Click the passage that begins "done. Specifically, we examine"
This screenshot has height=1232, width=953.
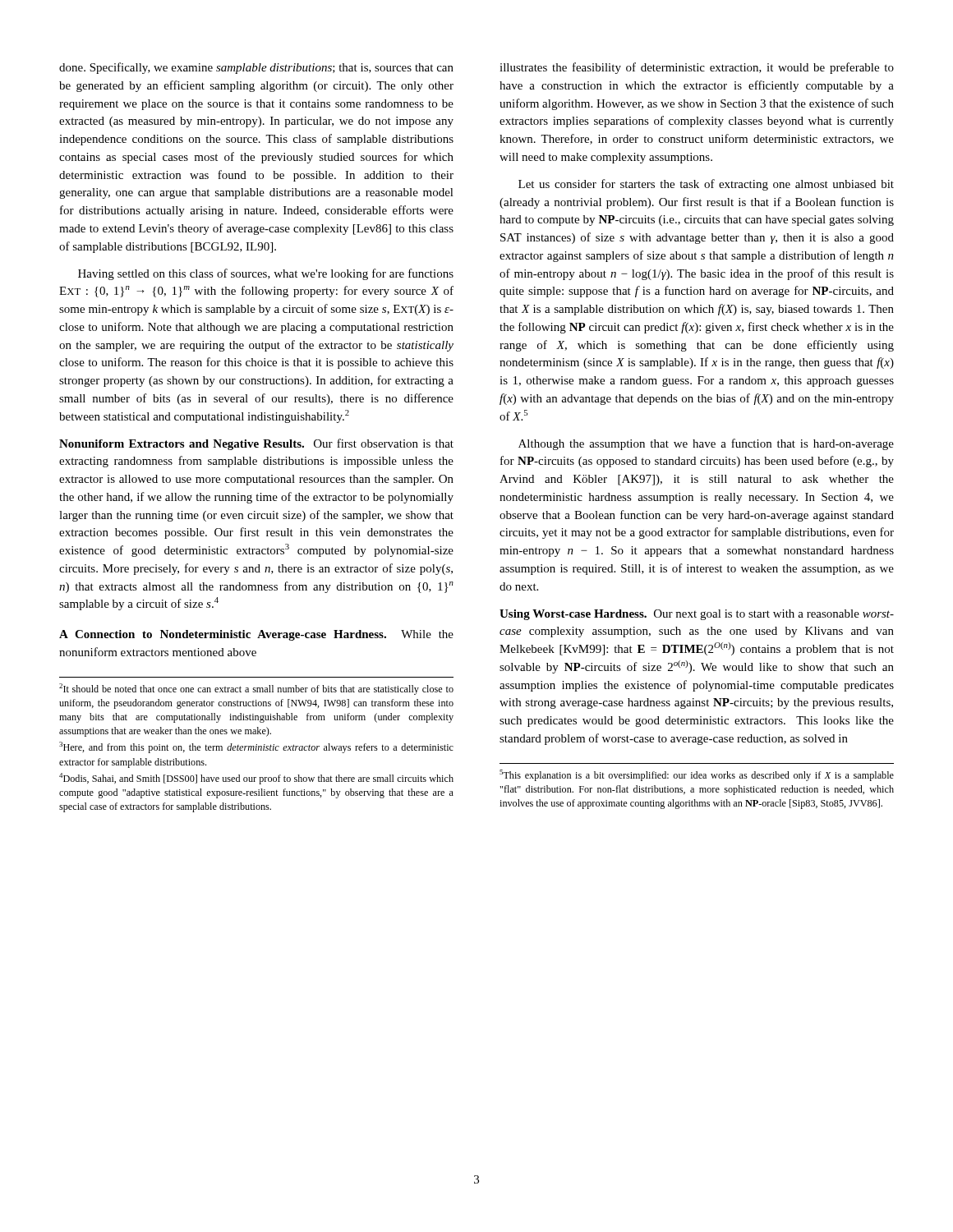(256, 157)
